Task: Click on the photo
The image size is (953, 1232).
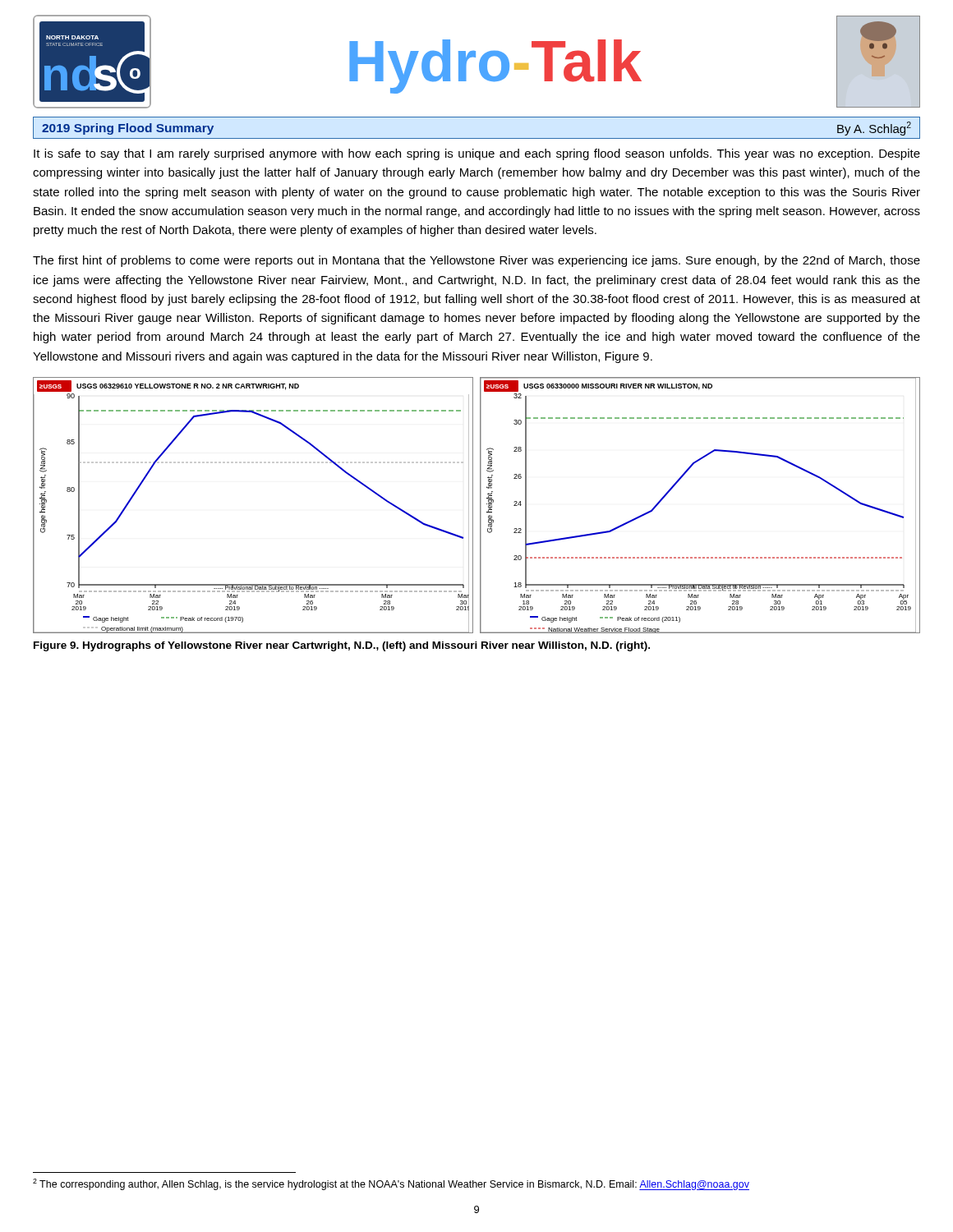Action: coord(878,62)
